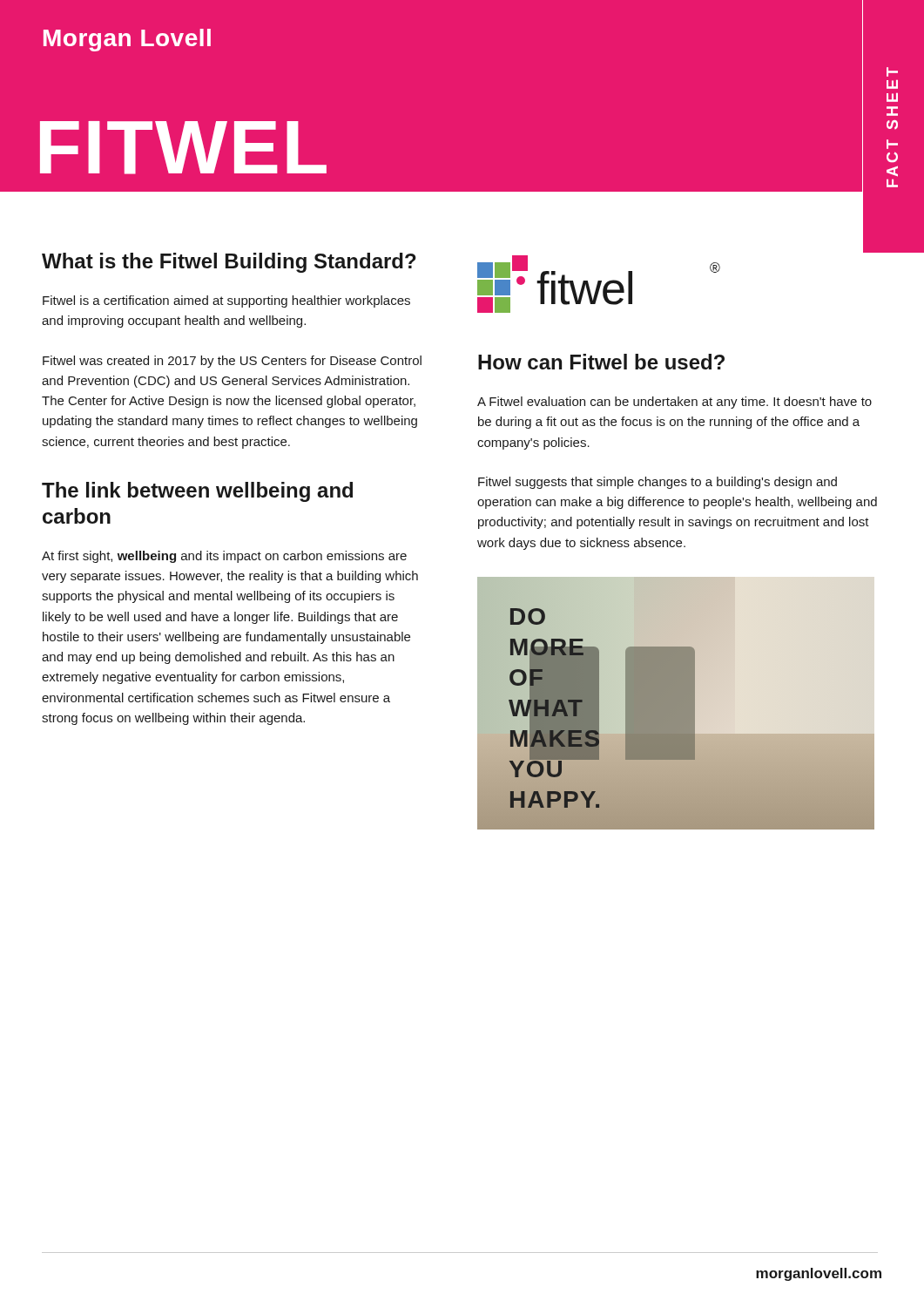Navigate to the passage starting "At first sight, wellbeing and its impact"
This screenshot has height=1307, width=924.
pos(230,636)
